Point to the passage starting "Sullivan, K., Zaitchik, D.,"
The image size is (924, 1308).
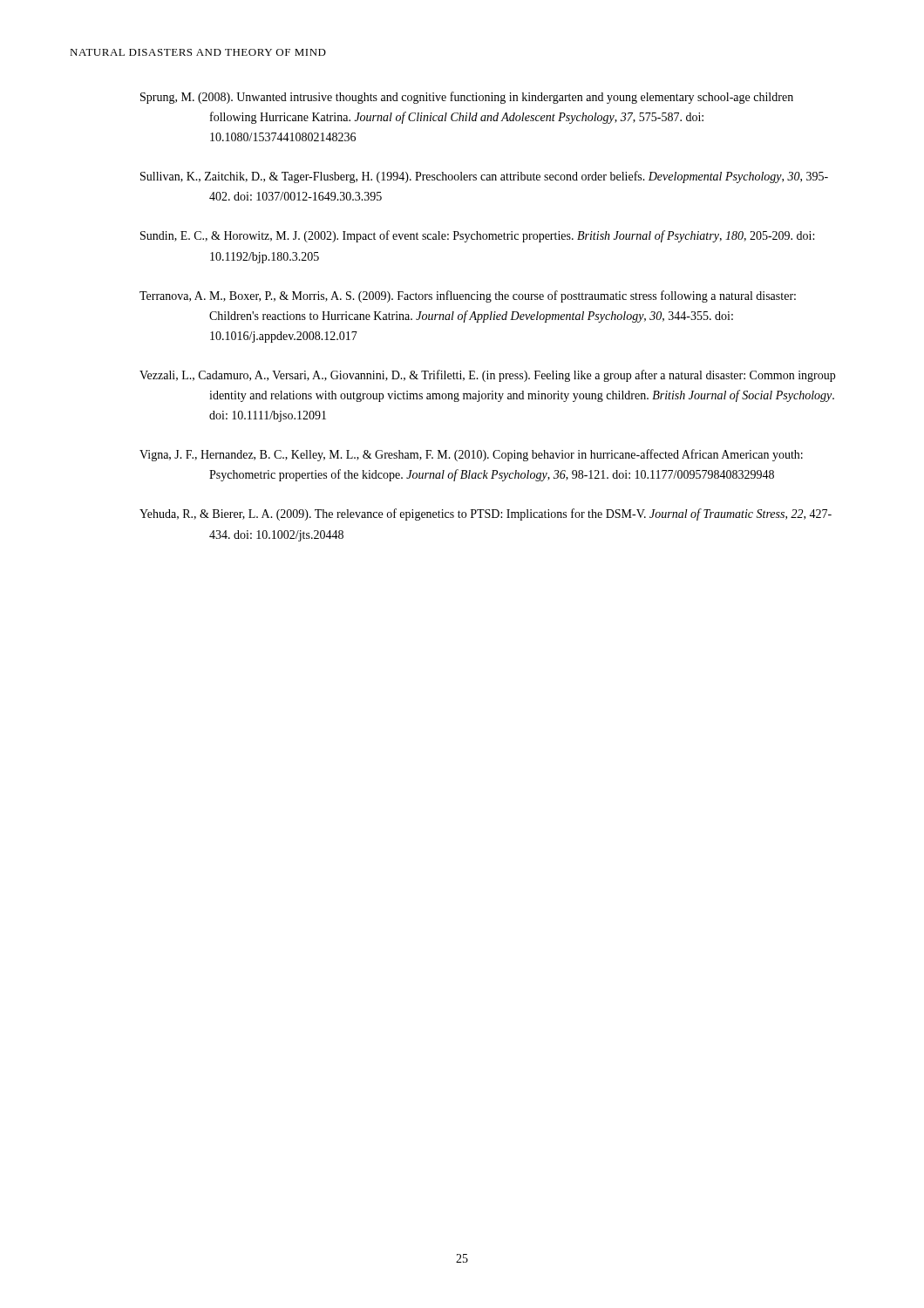click(x=484, y=187)
